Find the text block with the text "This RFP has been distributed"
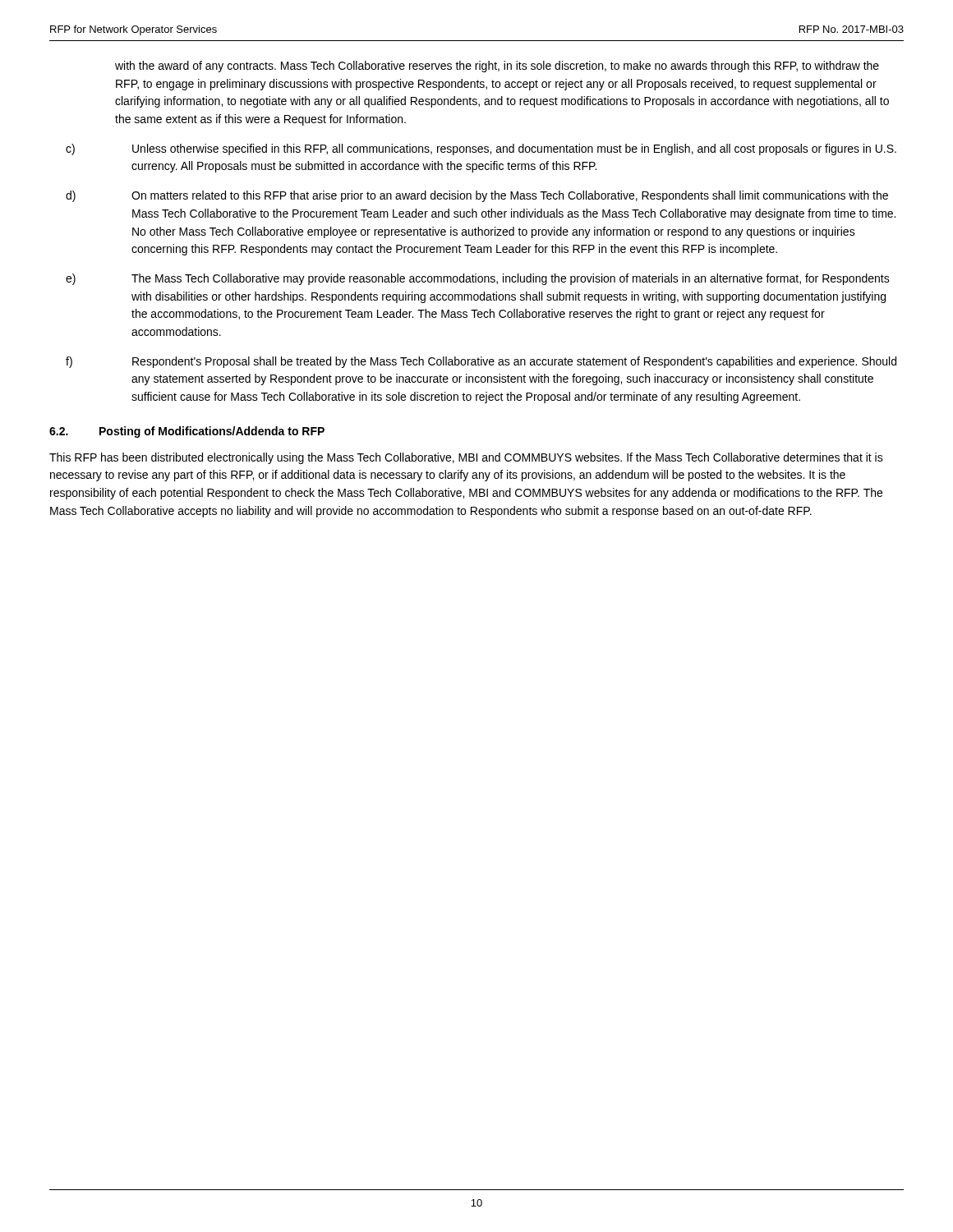953x1232 pixels. coord(466,484)
